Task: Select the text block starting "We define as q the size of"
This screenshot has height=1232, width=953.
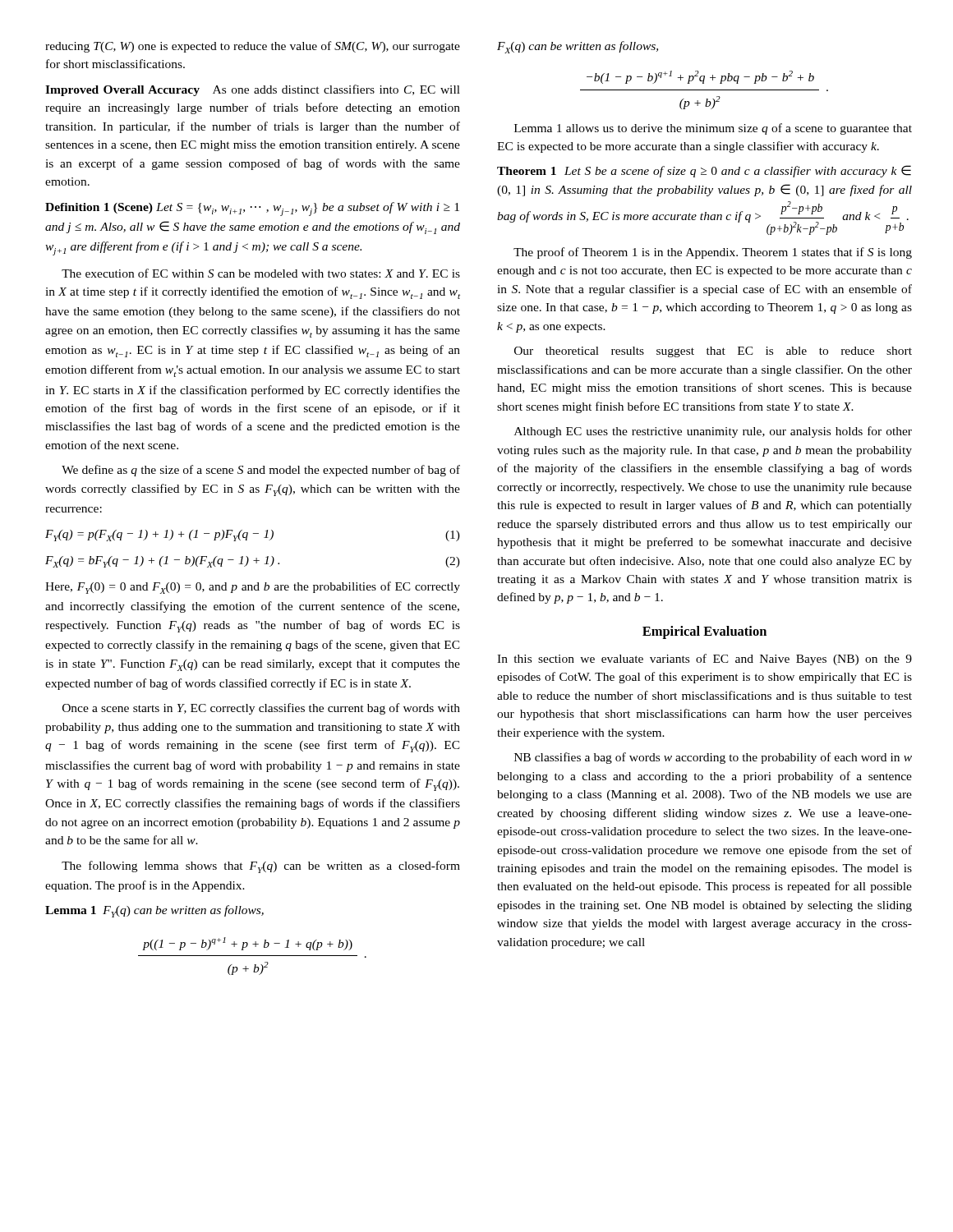Action: click(x=253, y=490)
